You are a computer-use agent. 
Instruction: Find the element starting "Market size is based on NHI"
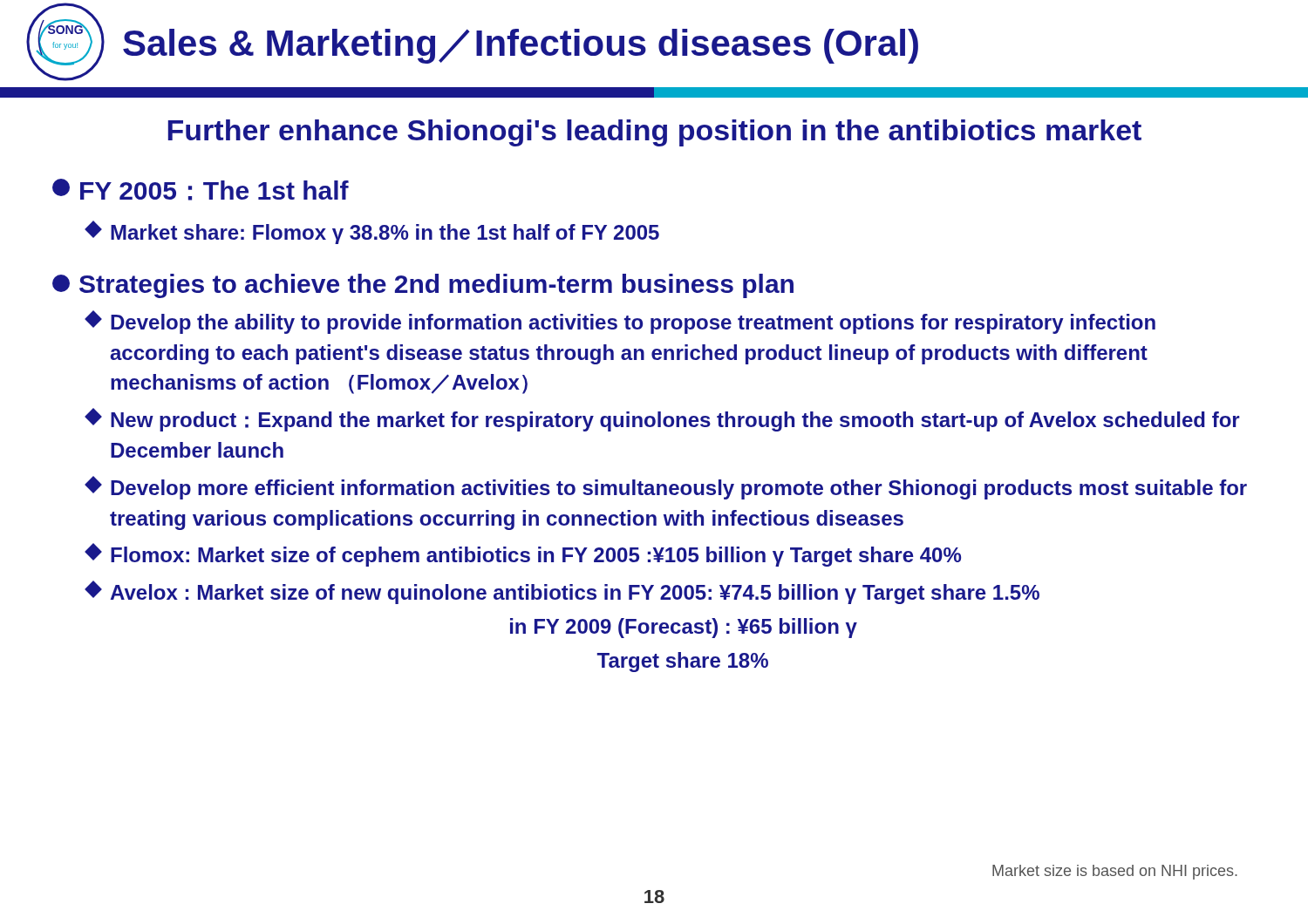point(1115,871)
